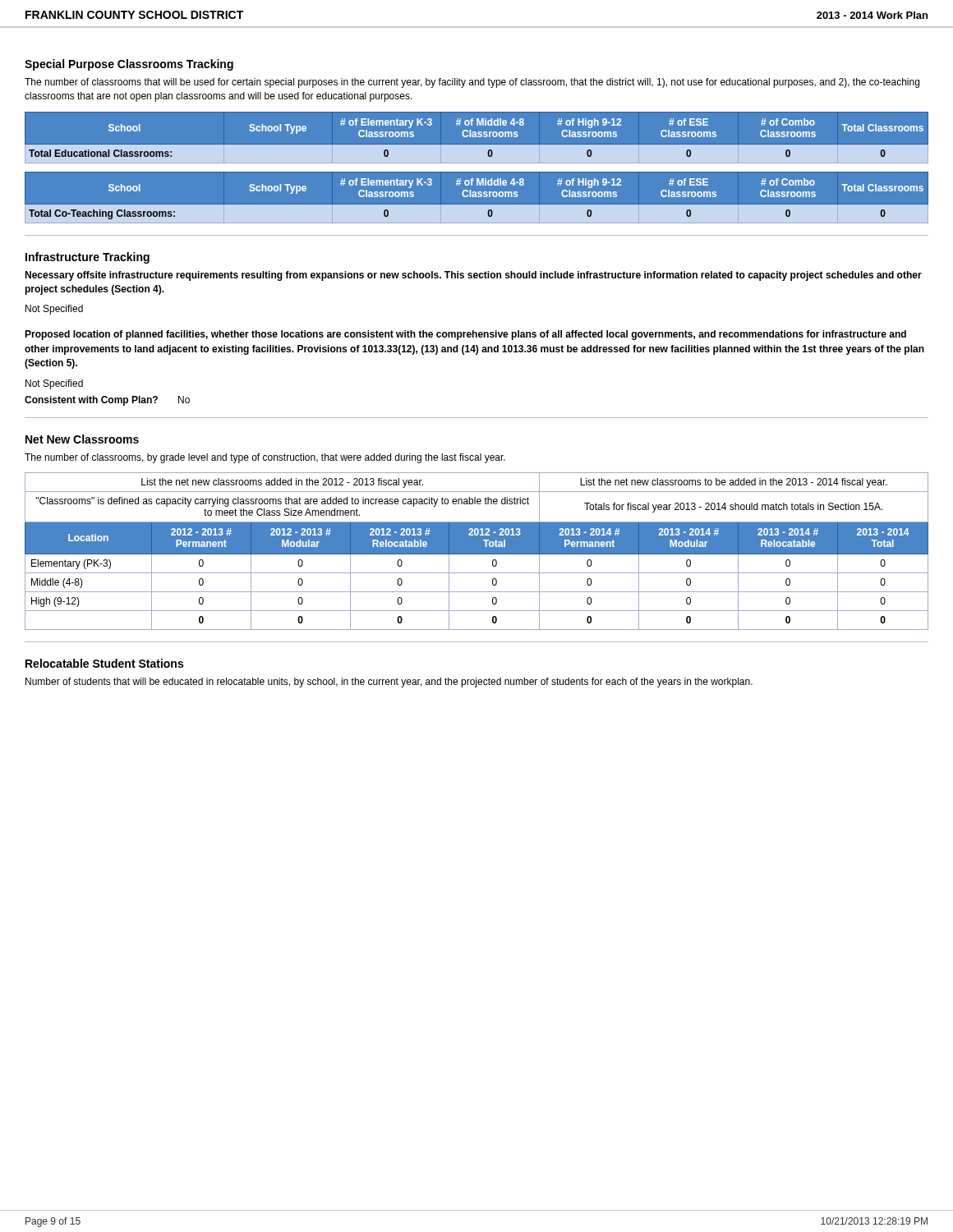953x1232 pixels.
Task: Click on the text starting "Number of students that"
Action: 389,682
